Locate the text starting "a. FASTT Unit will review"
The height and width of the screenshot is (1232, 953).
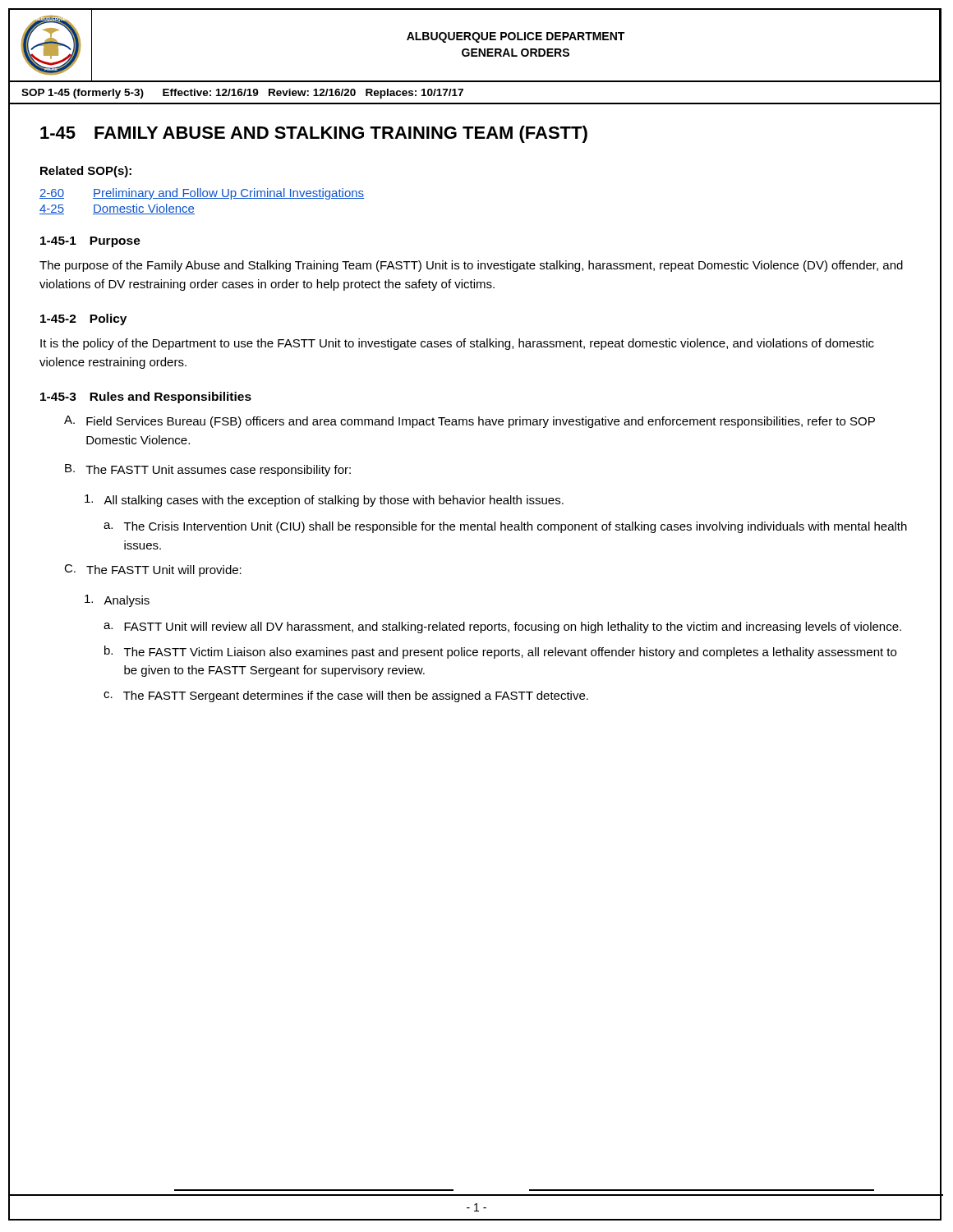(507, 627)
